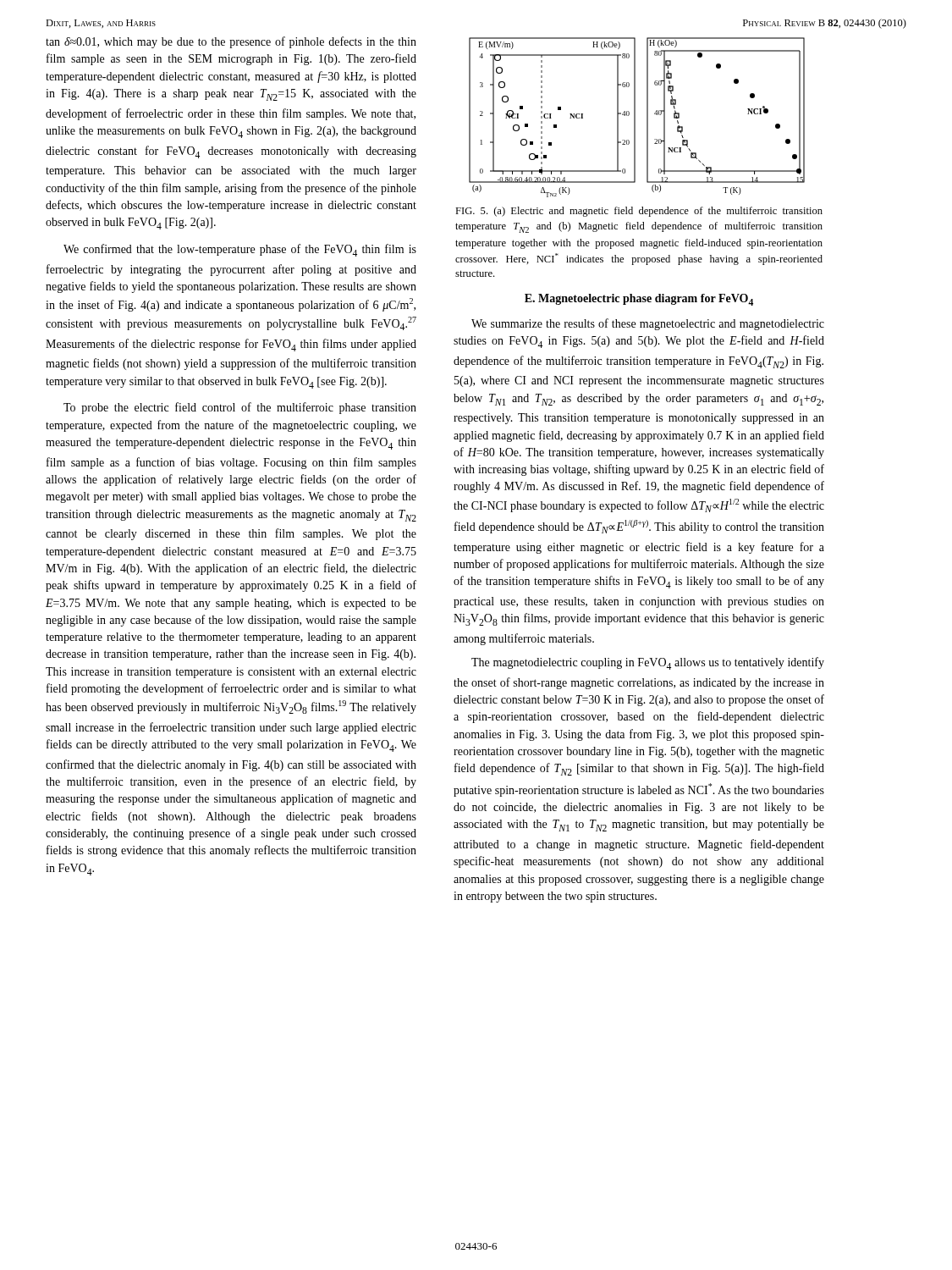Point to the block beginning "tan δ≈0.01, which may be due to"
This screenshot has height=1270, width=952.
click(x=231, y=134)
